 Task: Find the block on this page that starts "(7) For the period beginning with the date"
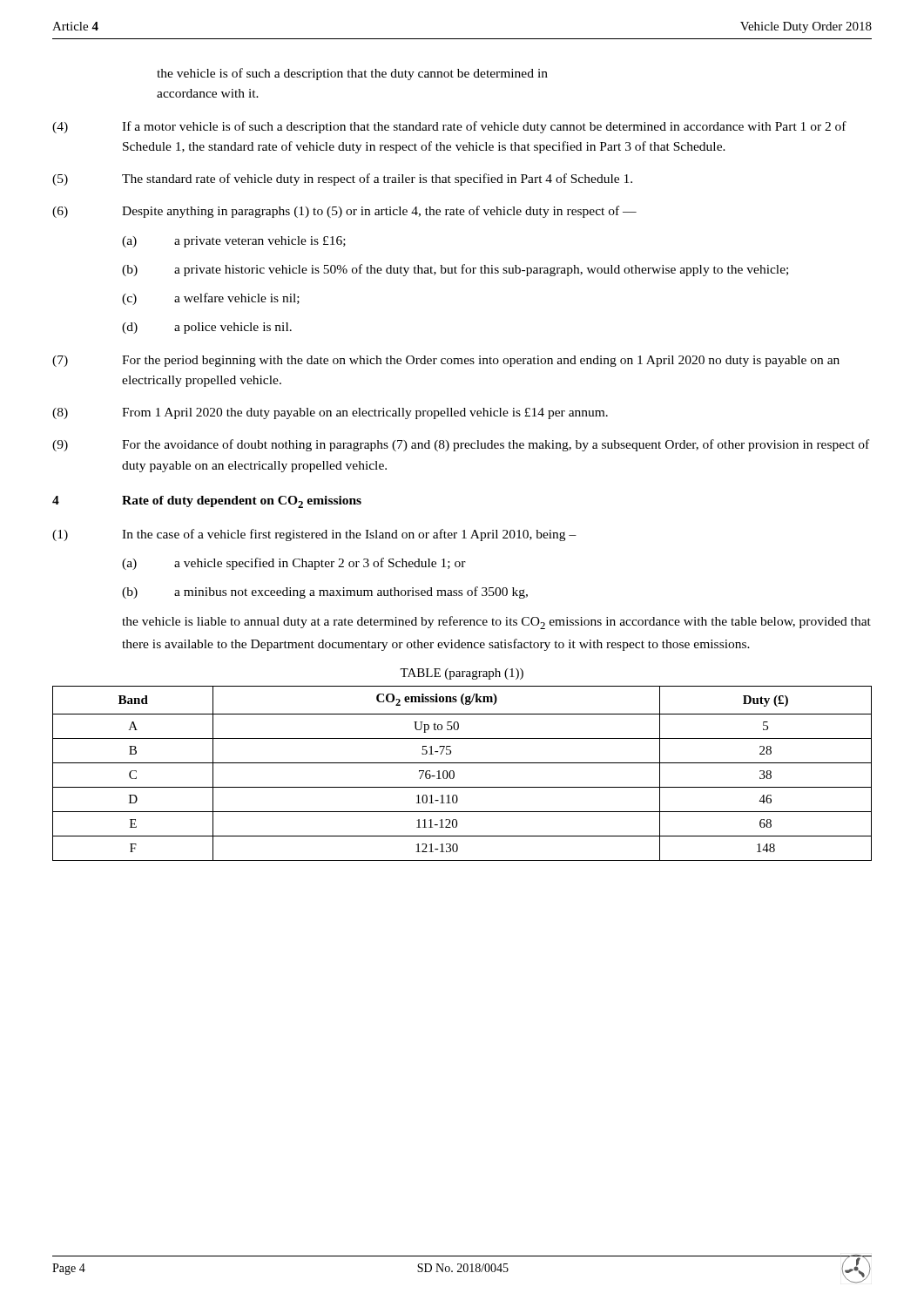[462, 369]
